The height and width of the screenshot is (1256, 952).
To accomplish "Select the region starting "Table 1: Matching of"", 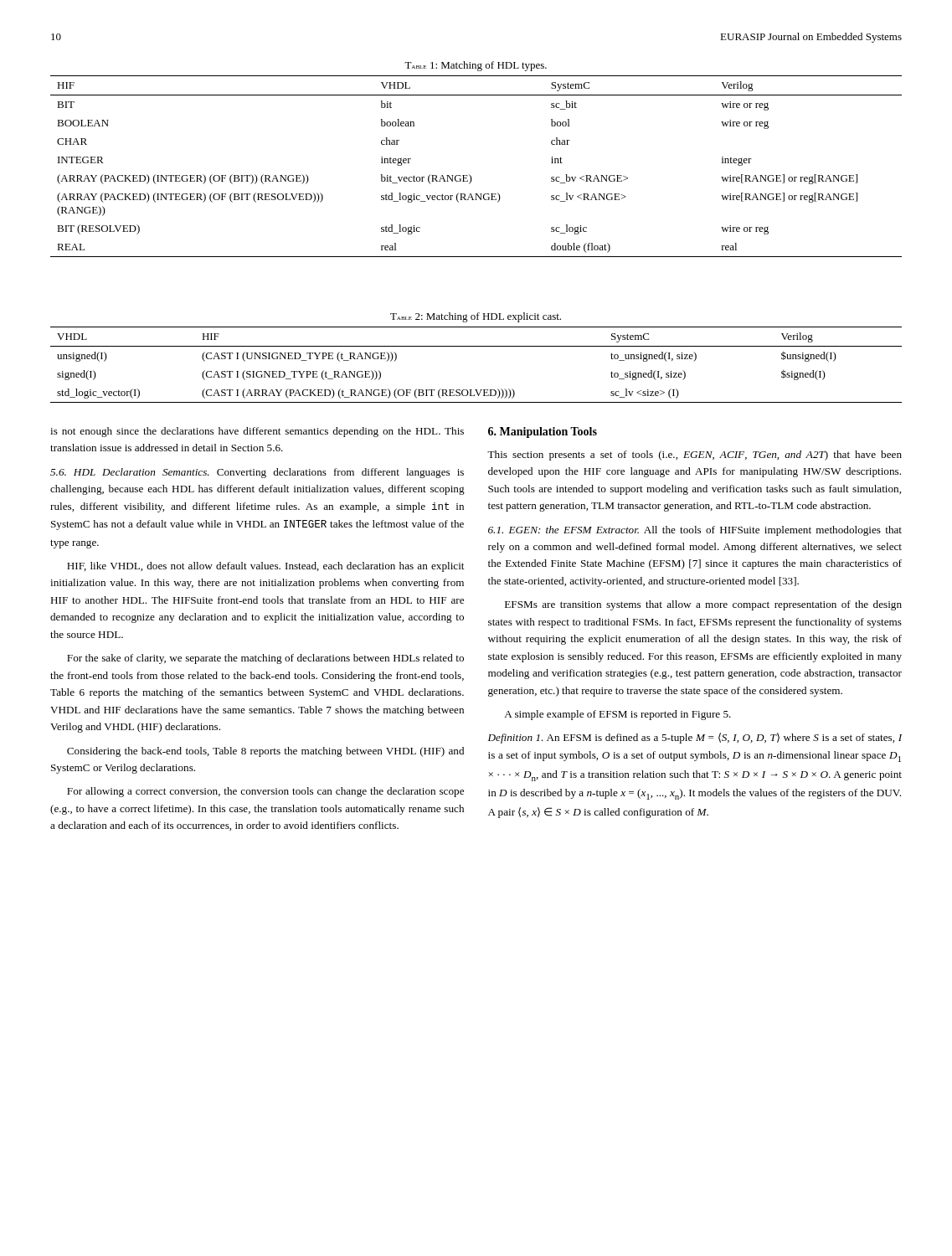I will click(x=476, y=65).
